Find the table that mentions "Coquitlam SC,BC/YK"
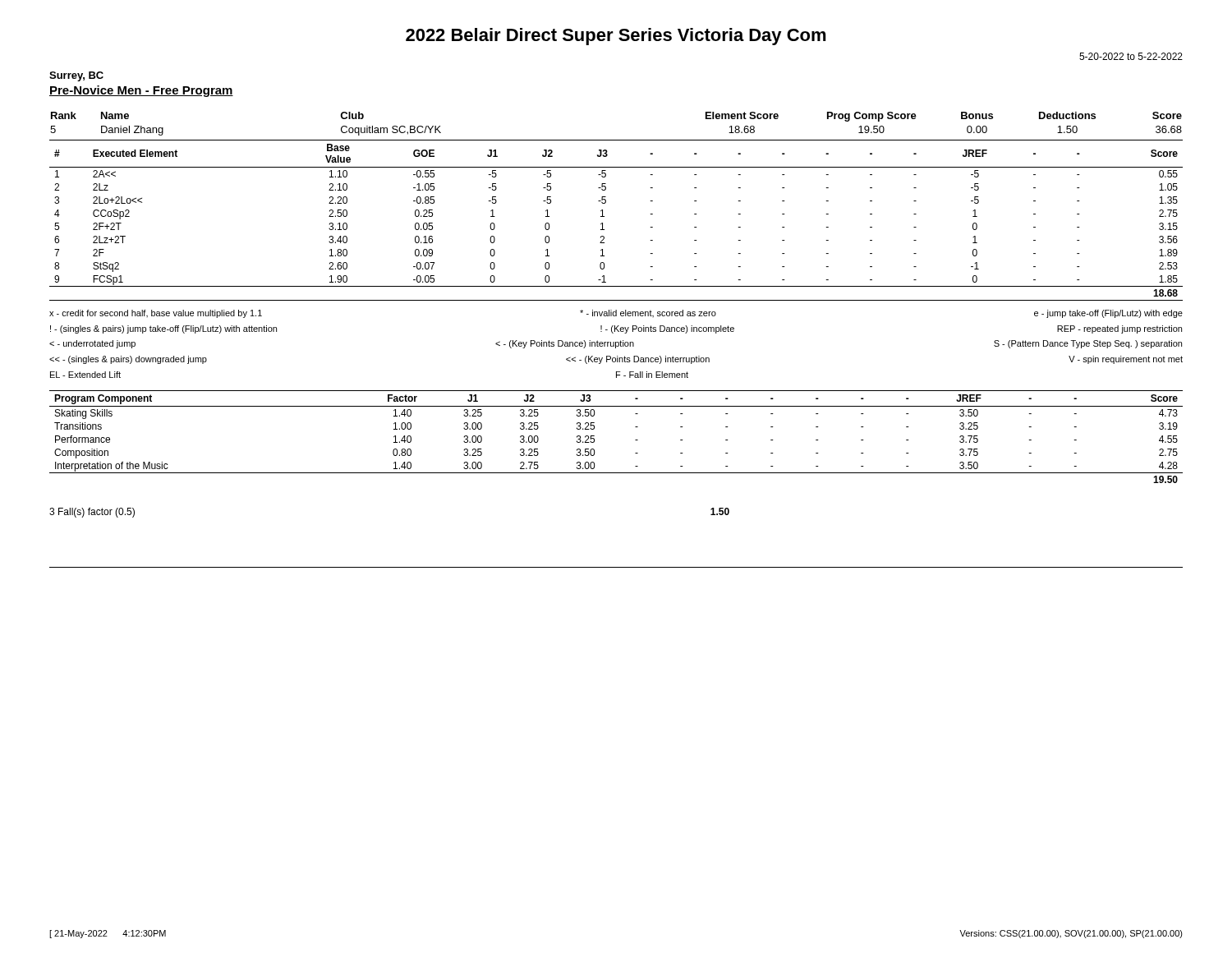Image resolution: width=1232 pixels, height=953 pixels. pyautogui.click(x=616, y=122)
